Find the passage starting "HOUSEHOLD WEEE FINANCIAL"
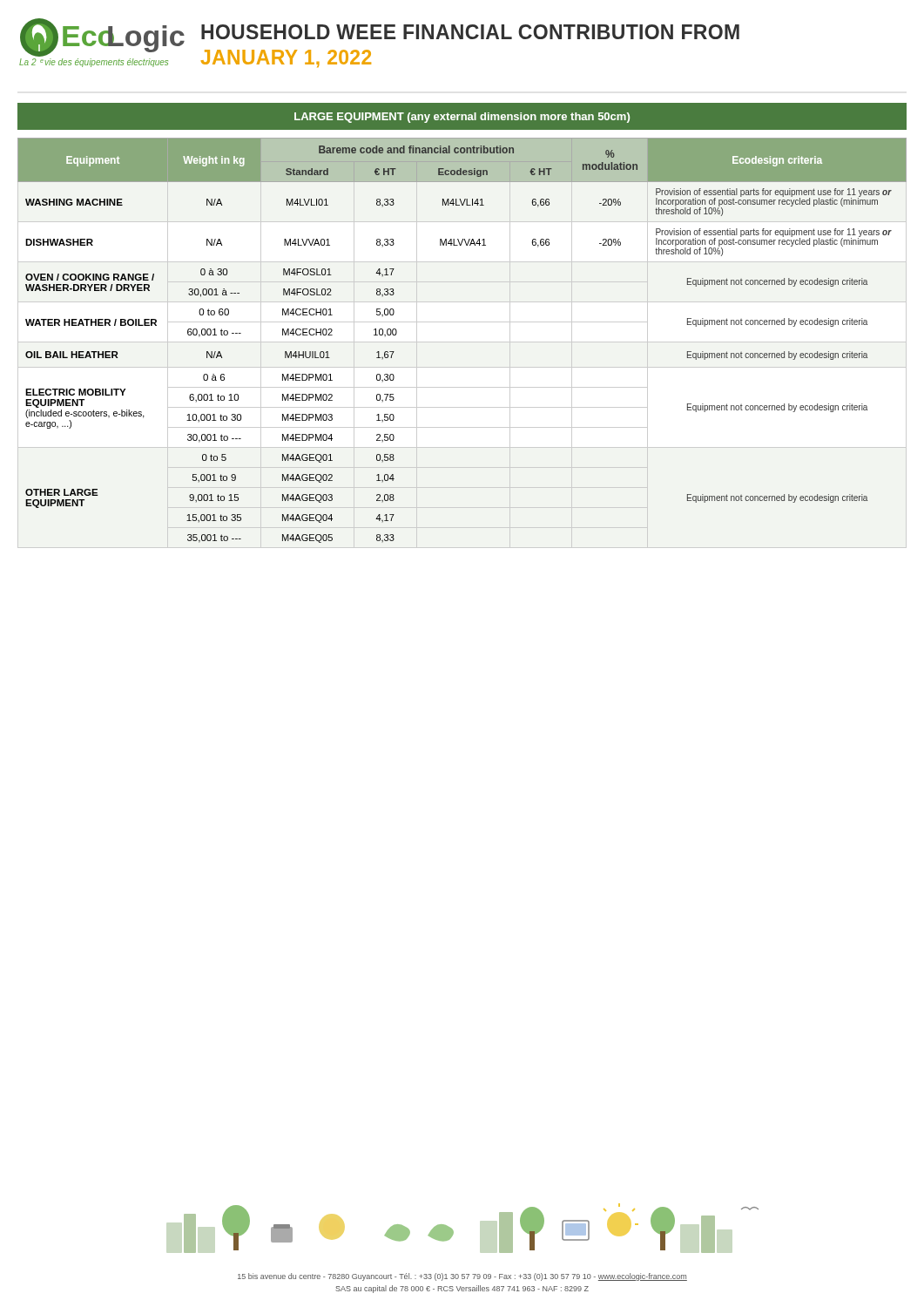Screen dimensions: 1307x924 click(553, 45)
